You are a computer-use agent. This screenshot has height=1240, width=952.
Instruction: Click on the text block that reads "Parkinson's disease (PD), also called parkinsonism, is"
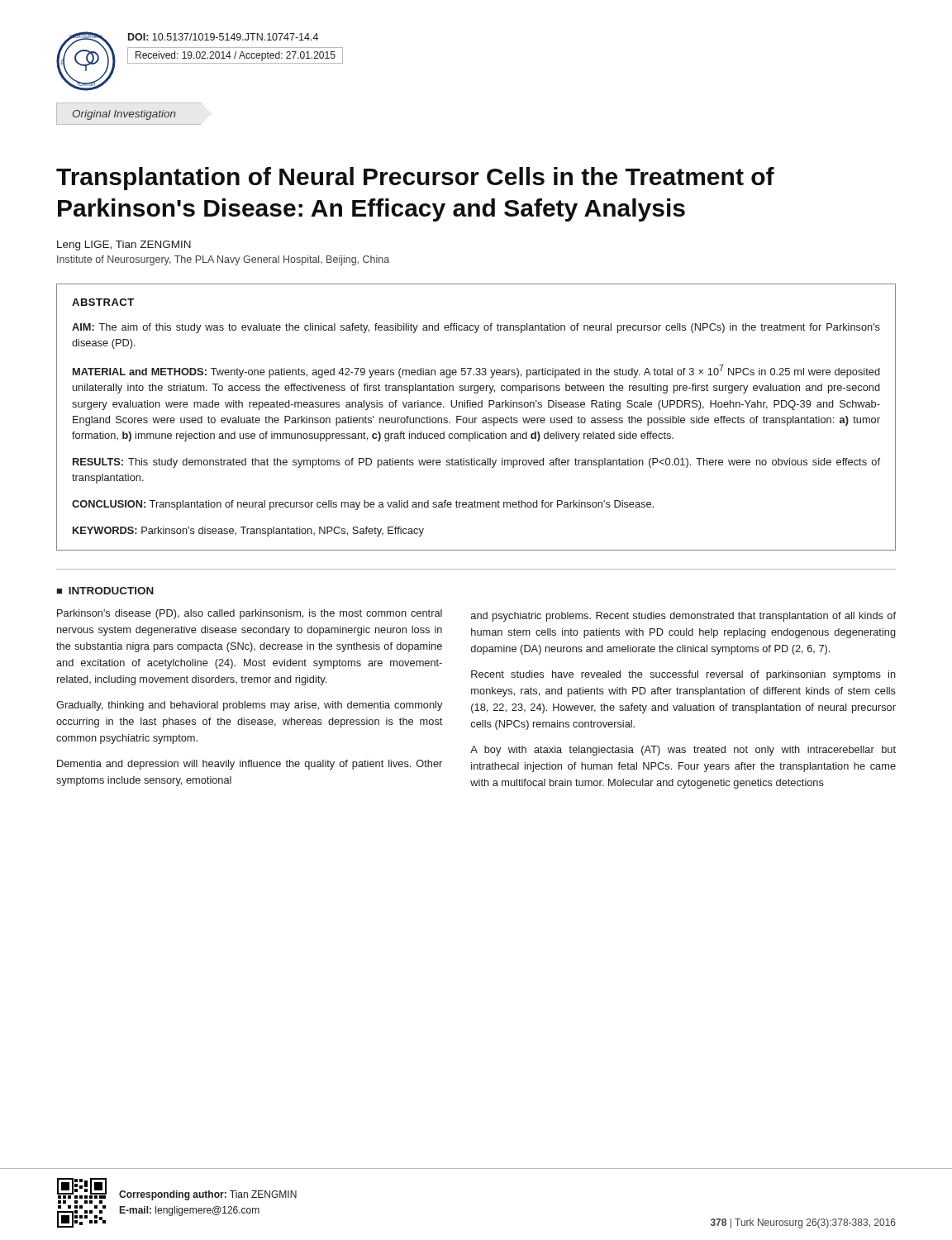pos(249,646)
